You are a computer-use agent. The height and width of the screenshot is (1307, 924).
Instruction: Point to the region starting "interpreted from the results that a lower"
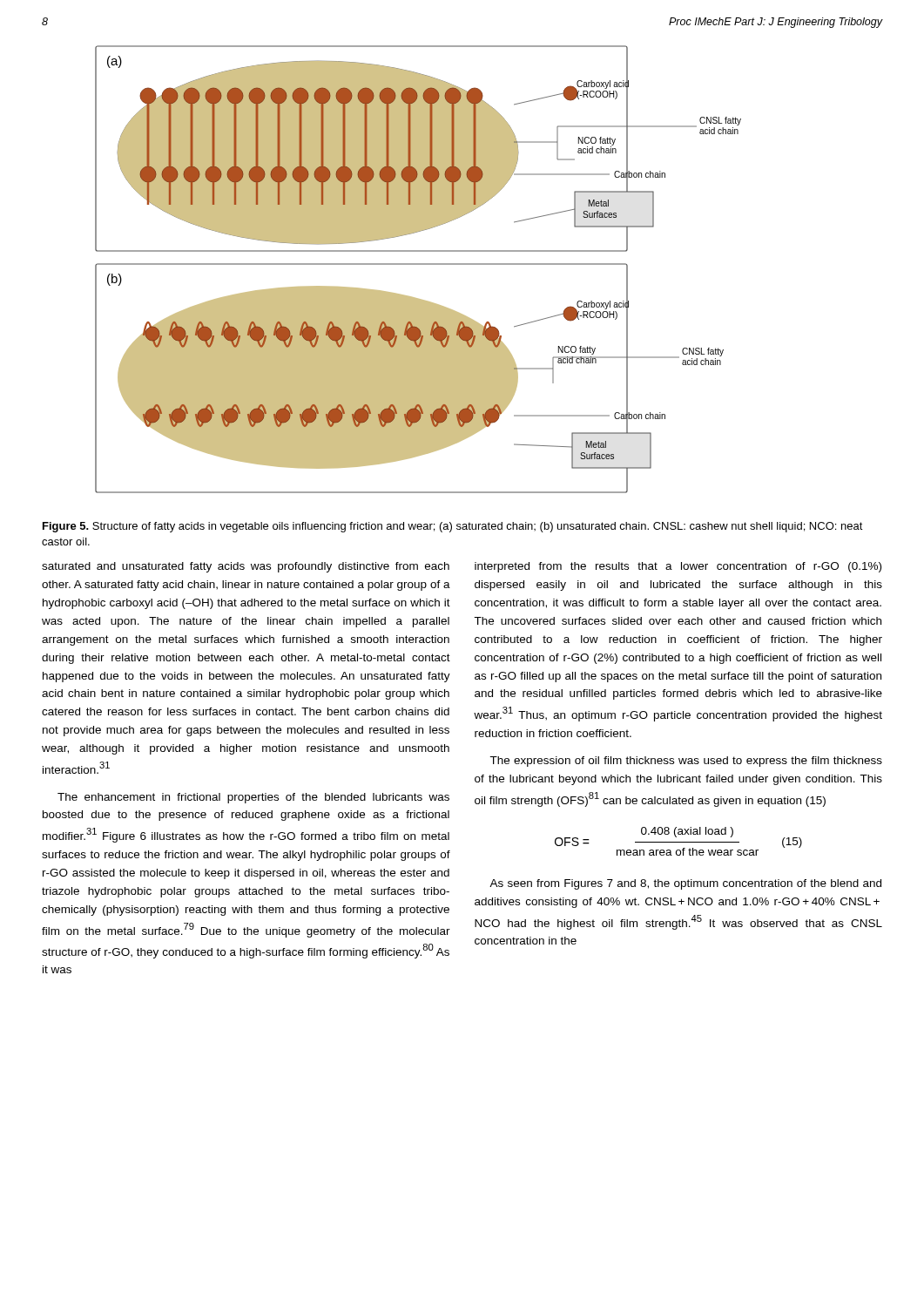pos(678,684)
